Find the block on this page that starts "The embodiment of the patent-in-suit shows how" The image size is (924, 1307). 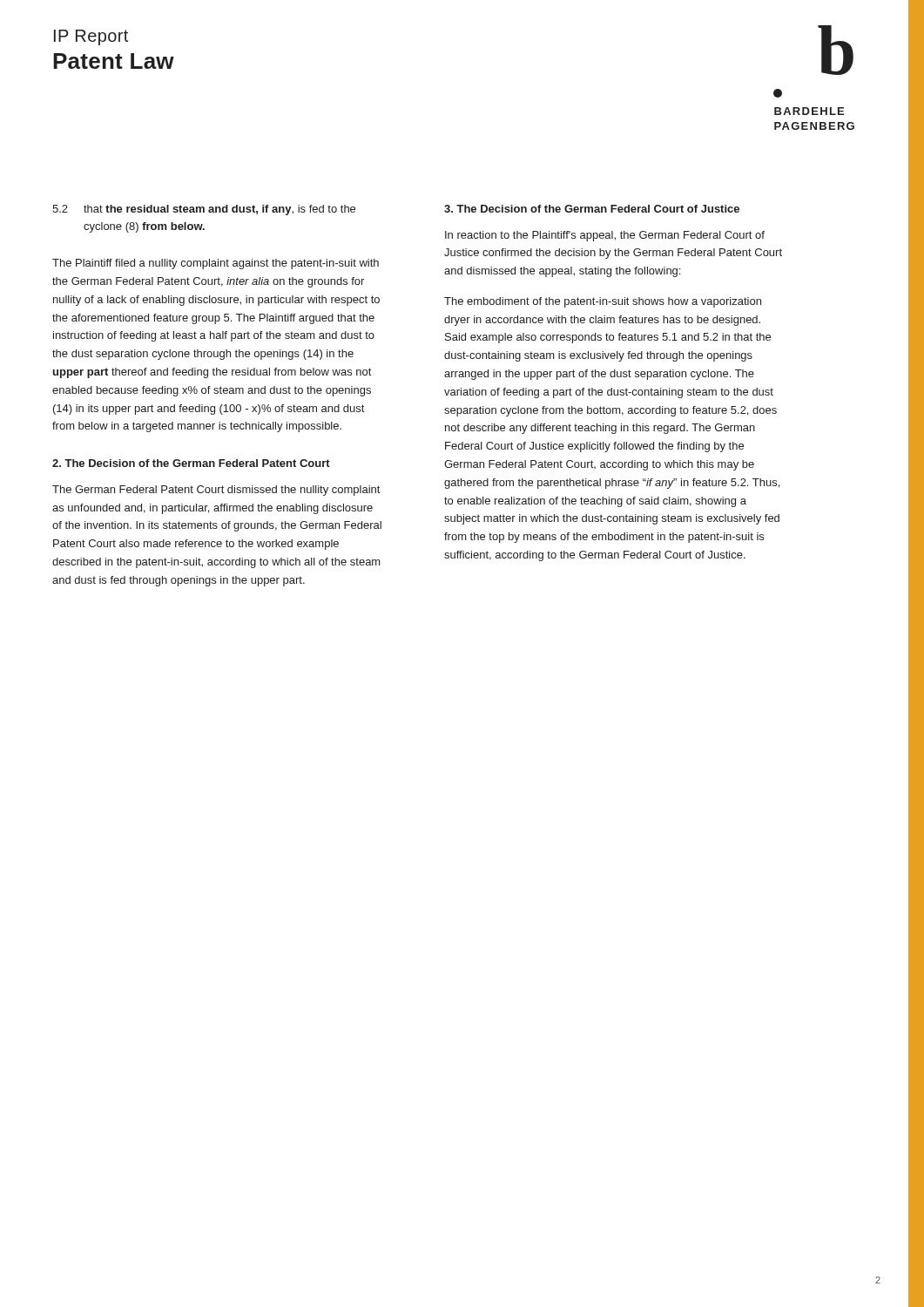612,428
